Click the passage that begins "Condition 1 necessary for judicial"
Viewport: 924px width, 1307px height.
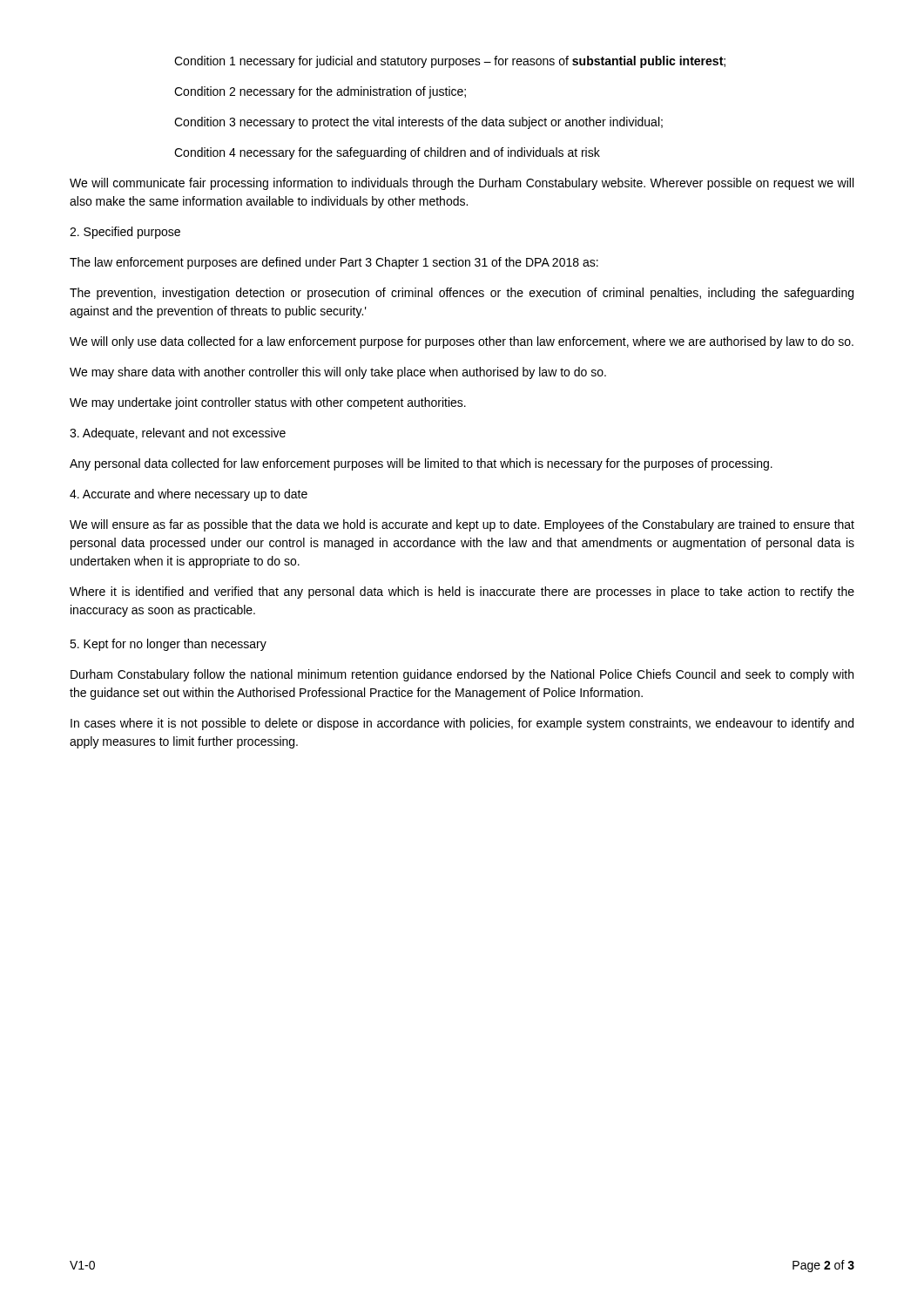450,61
